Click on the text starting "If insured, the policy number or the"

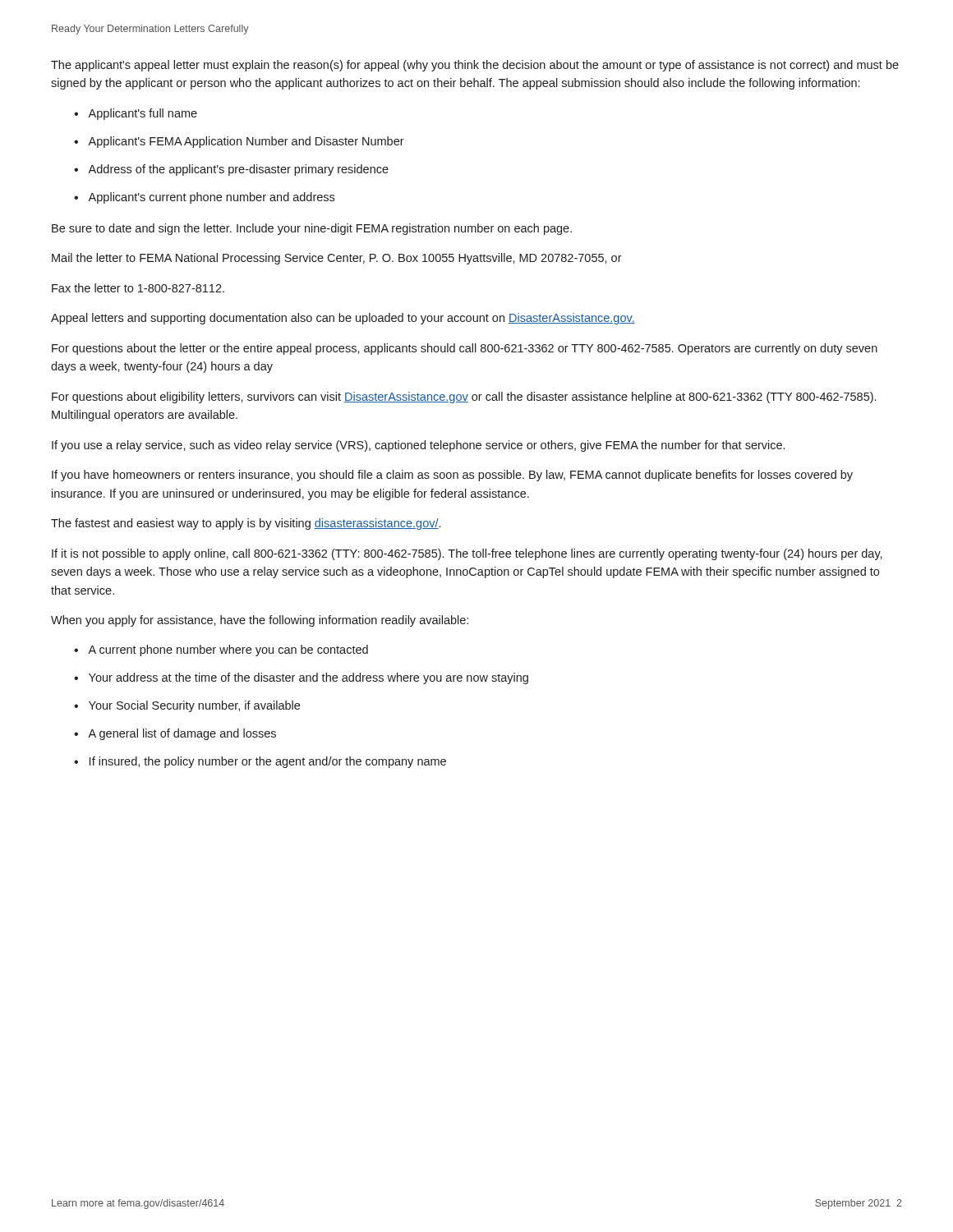[x=268, y=762]
